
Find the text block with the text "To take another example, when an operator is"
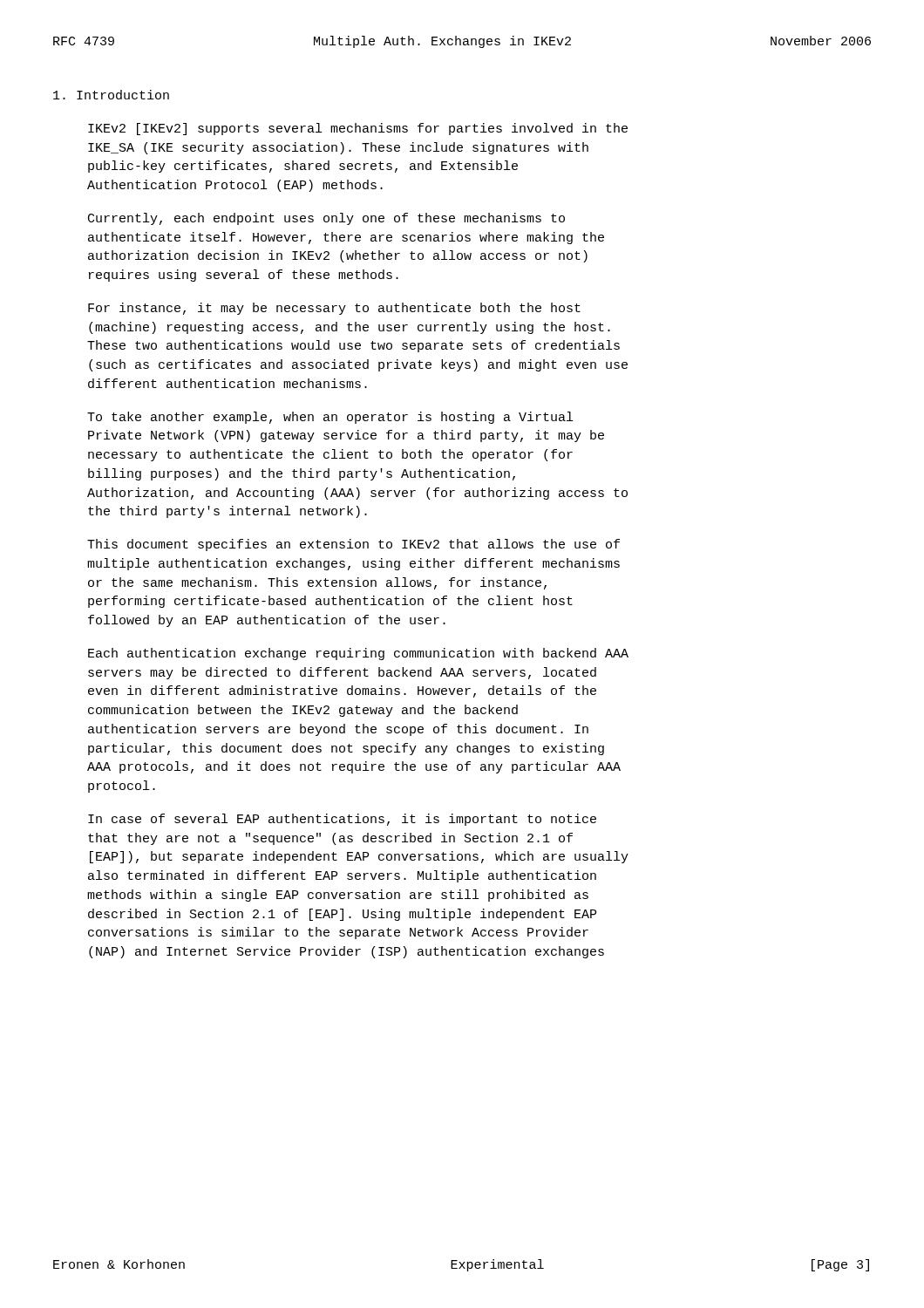pos(358,465)
